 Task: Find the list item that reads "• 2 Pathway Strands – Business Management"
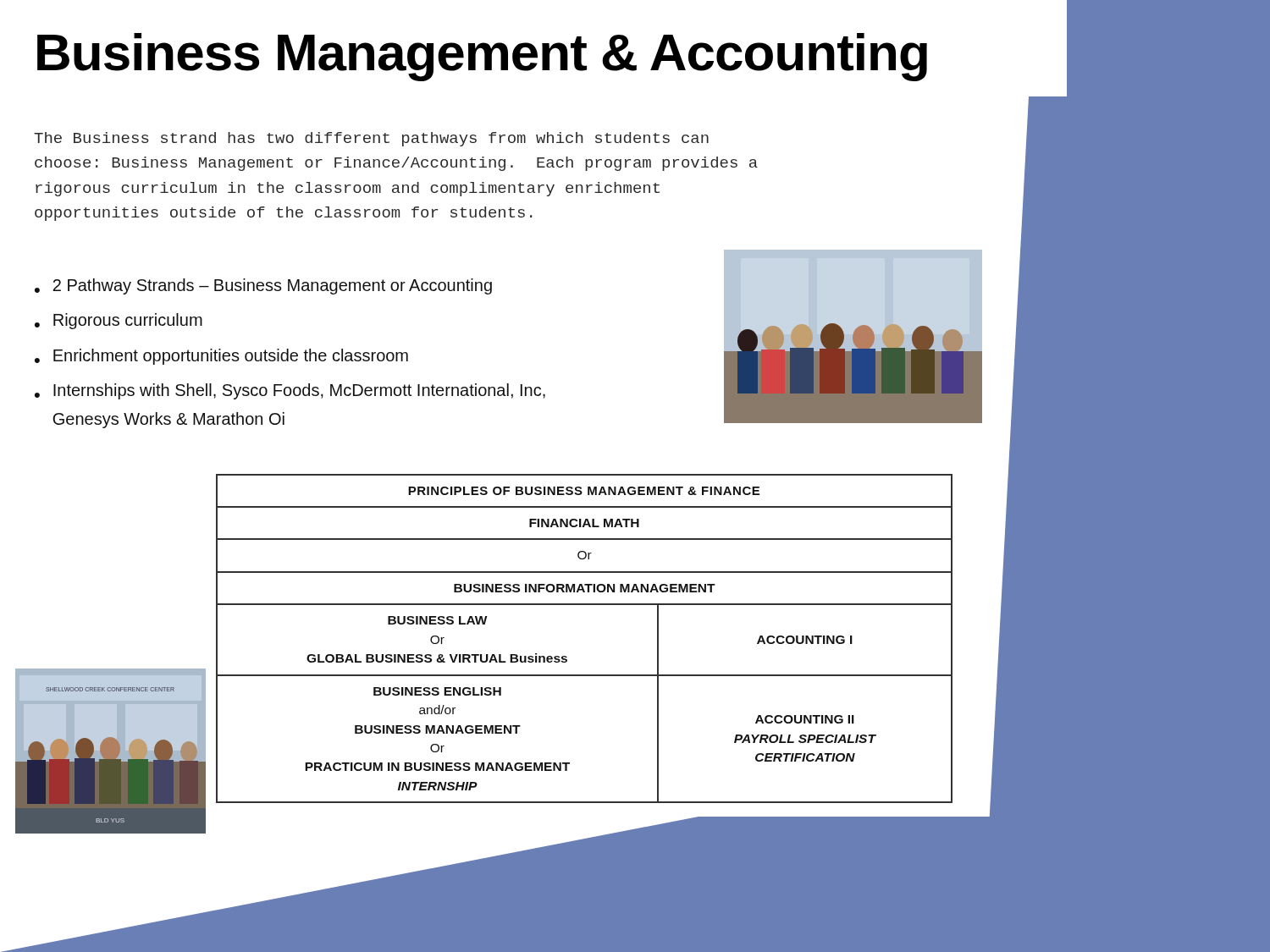click(263, 288)
